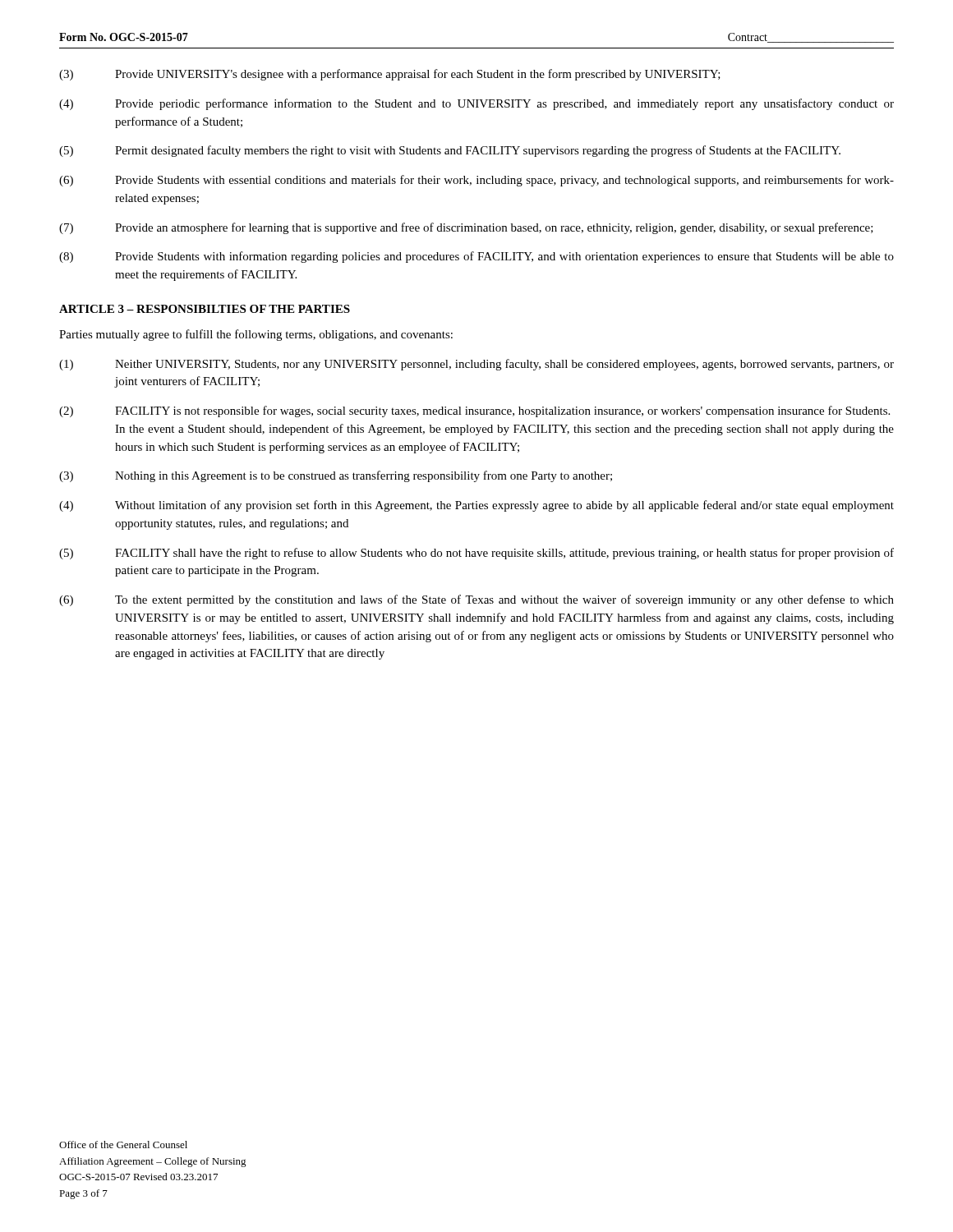Where is the passage that starts "(2) FACILITY is not responsible for wages,"?
This screenshot has width=953, height=1232.
pos(476,429)
